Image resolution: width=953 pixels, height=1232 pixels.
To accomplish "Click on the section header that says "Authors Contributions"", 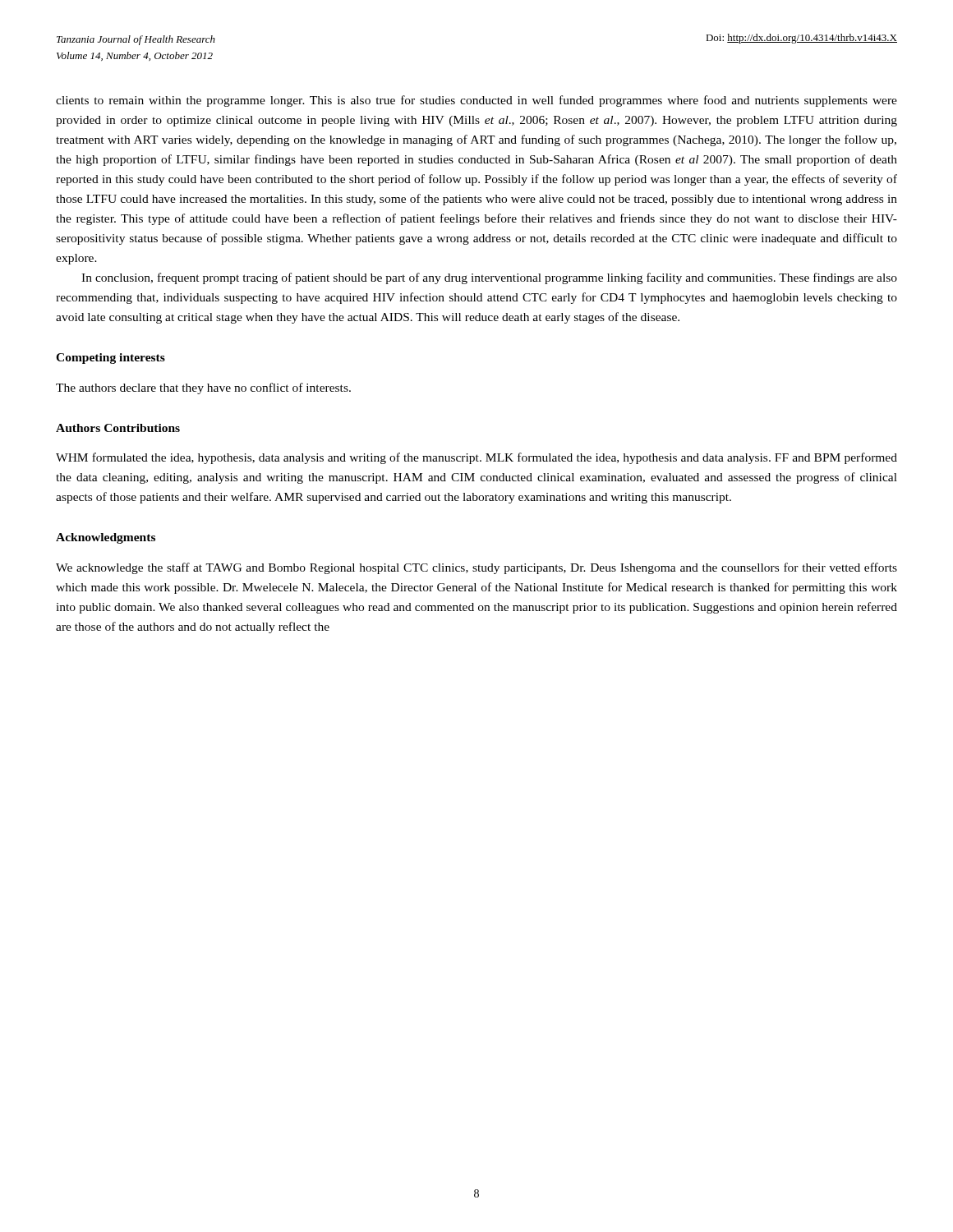I will tap(118, 428).
